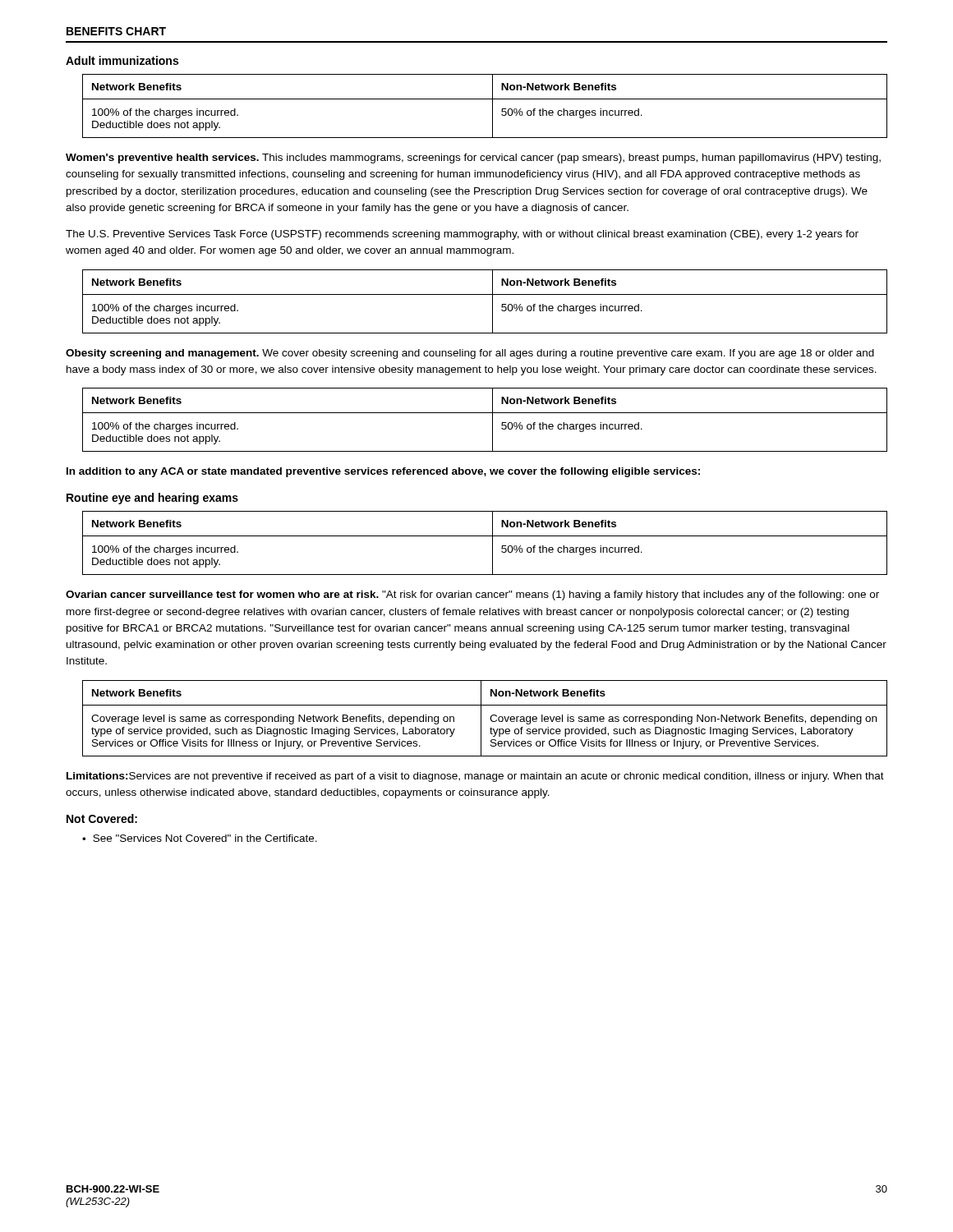
Task: Click on the text starting "Obesity screening and management. We cover obesity screening"
Action: pos(471,361)
